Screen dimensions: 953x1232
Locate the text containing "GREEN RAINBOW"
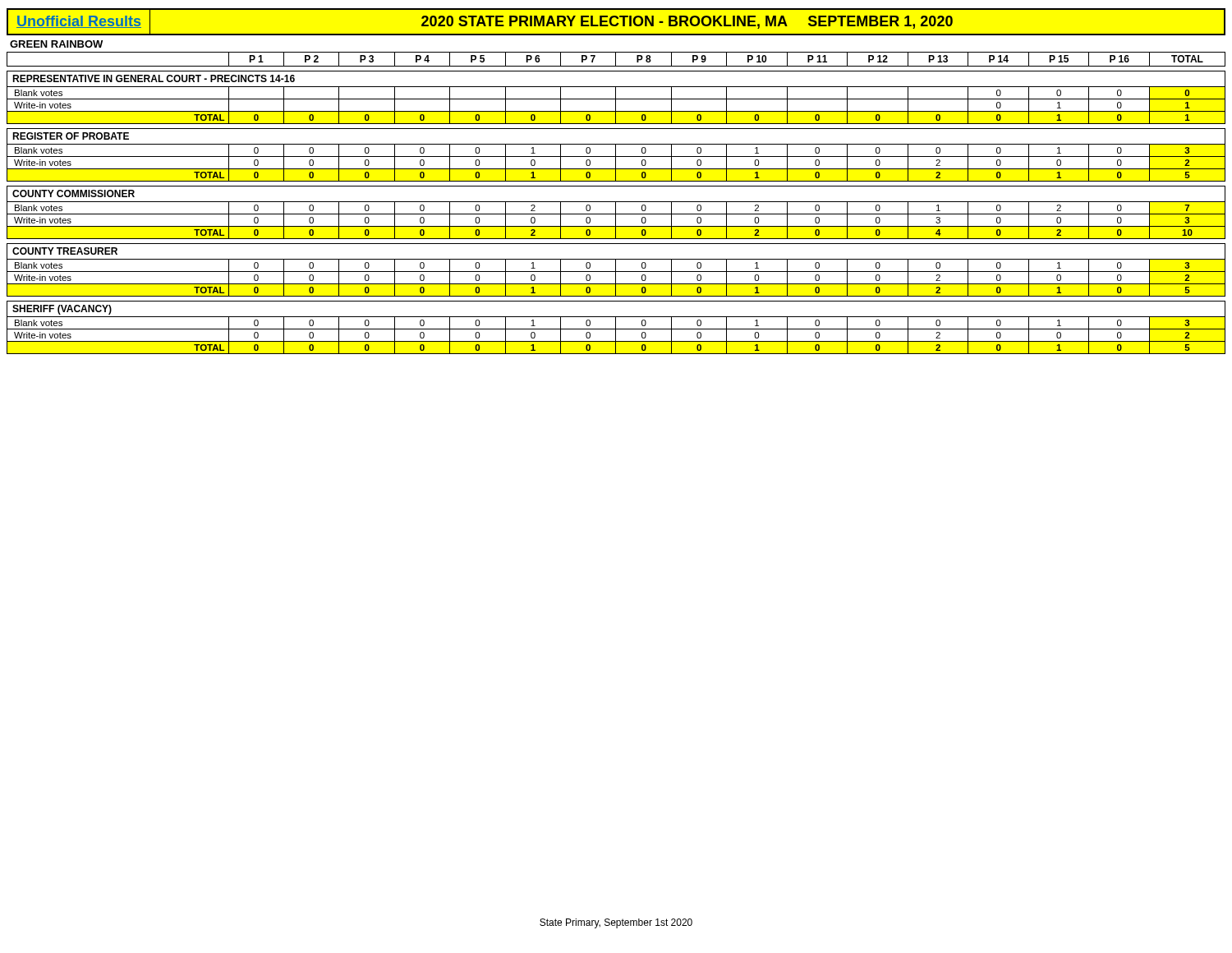56,44
